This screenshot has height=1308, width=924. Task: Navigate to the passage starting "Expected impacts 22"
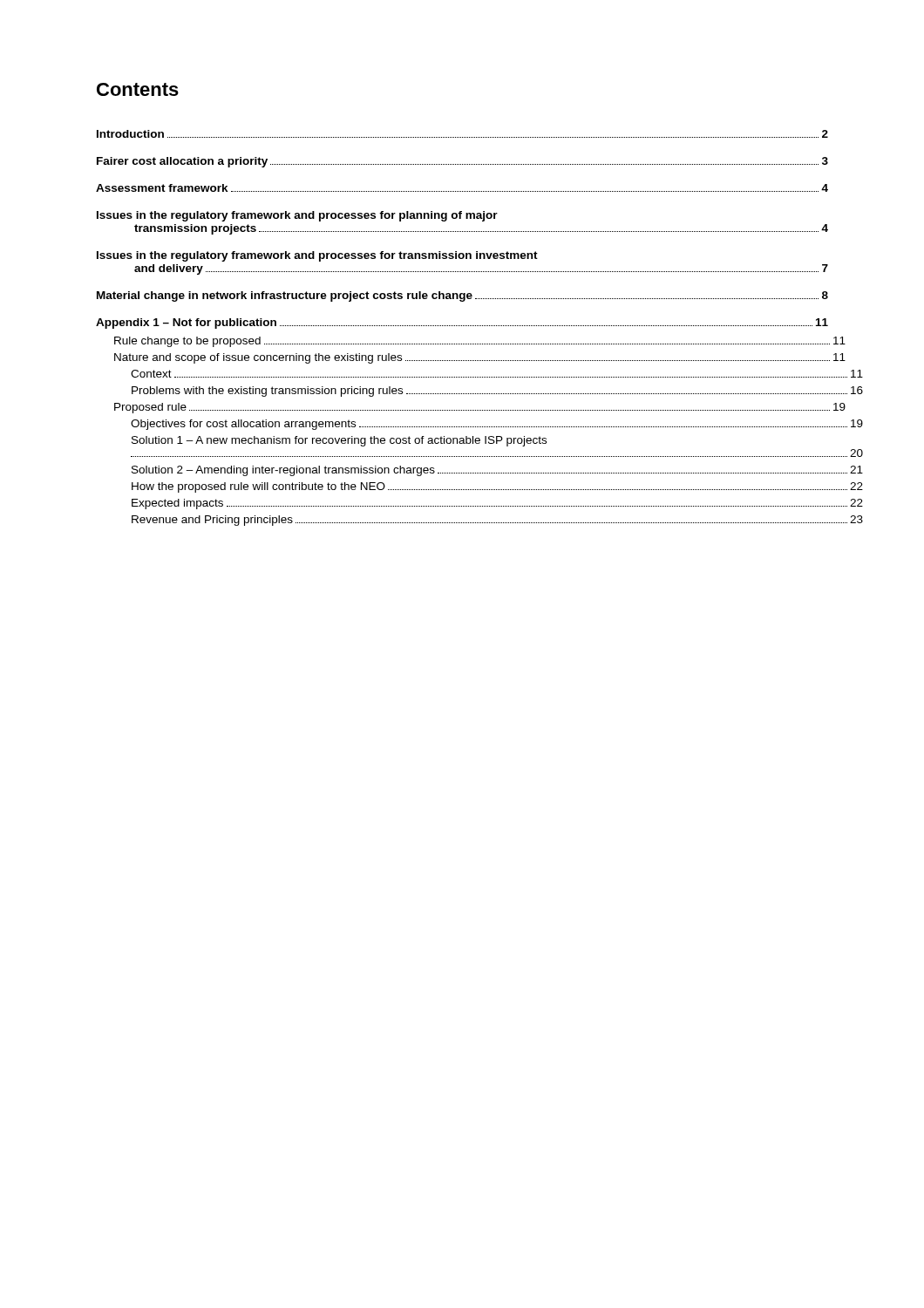[x=497, y=503]
